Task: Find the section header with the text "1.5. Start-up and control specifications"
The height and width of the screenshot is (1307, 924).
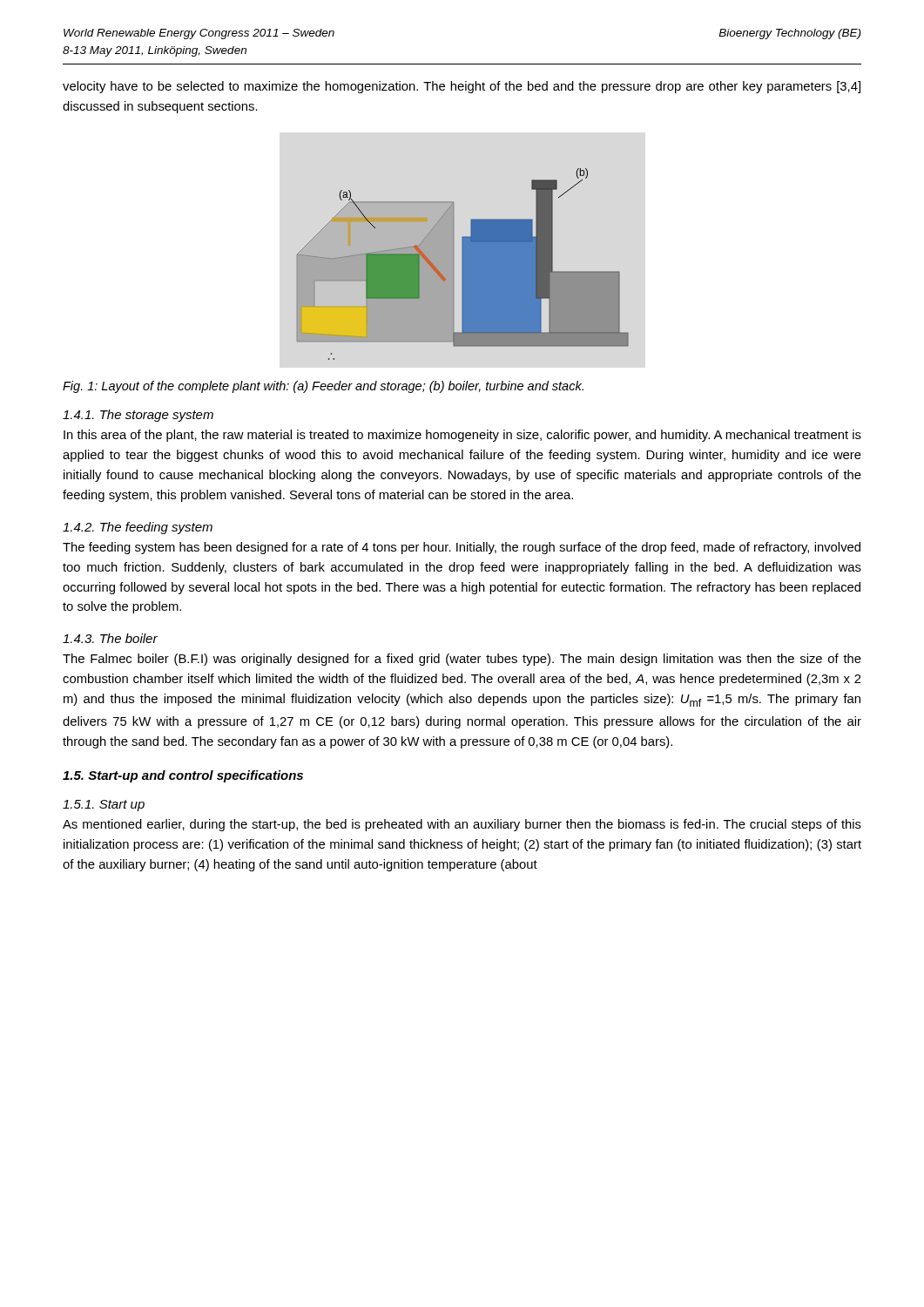Action: [183, 775]
